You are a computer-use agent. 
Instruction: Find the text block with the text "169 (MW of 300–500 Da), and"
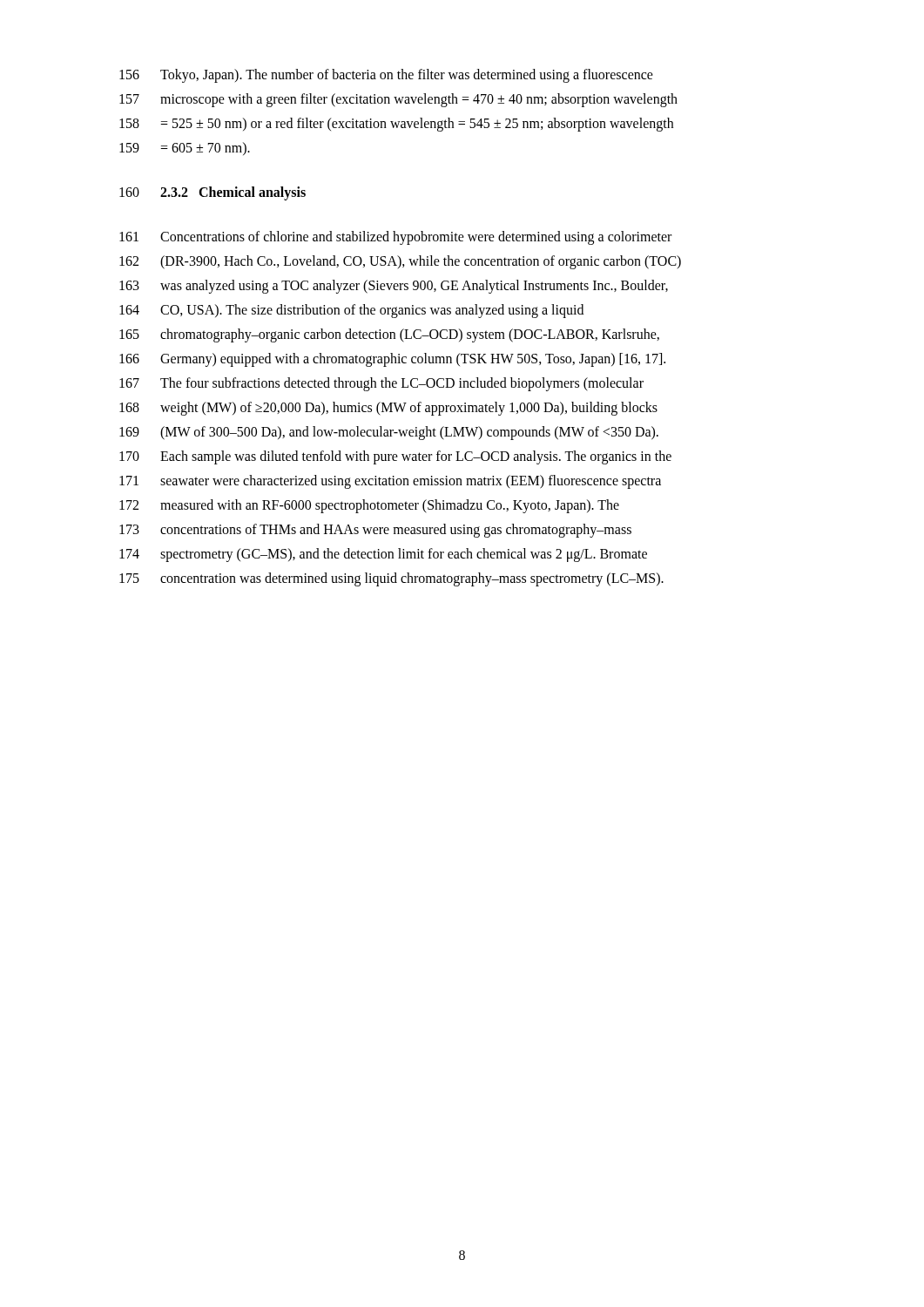pos(462,432)
